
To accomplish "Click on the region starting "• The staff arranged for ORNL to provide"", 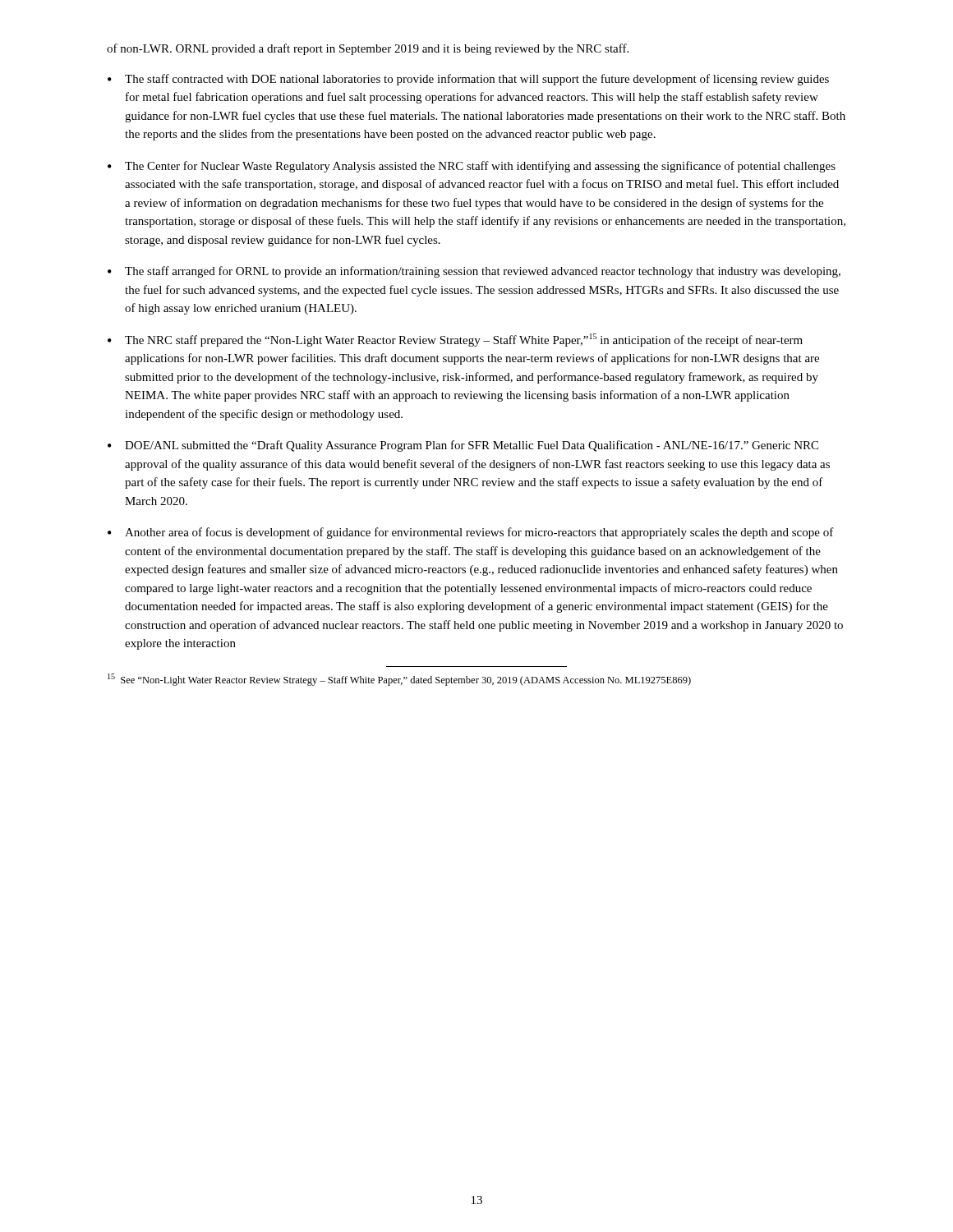I will tap(476, 290).
